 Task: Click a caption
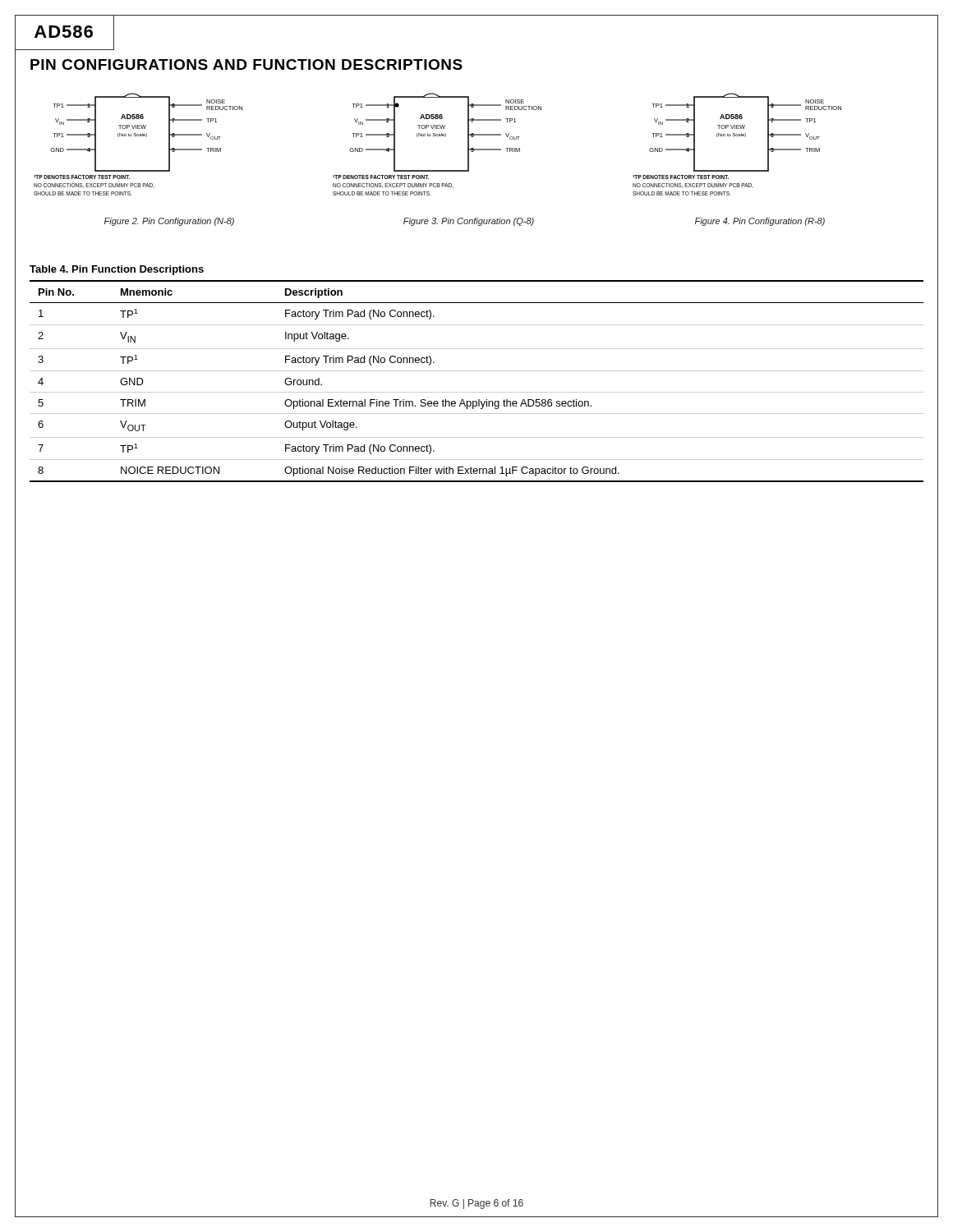(117, 269)
